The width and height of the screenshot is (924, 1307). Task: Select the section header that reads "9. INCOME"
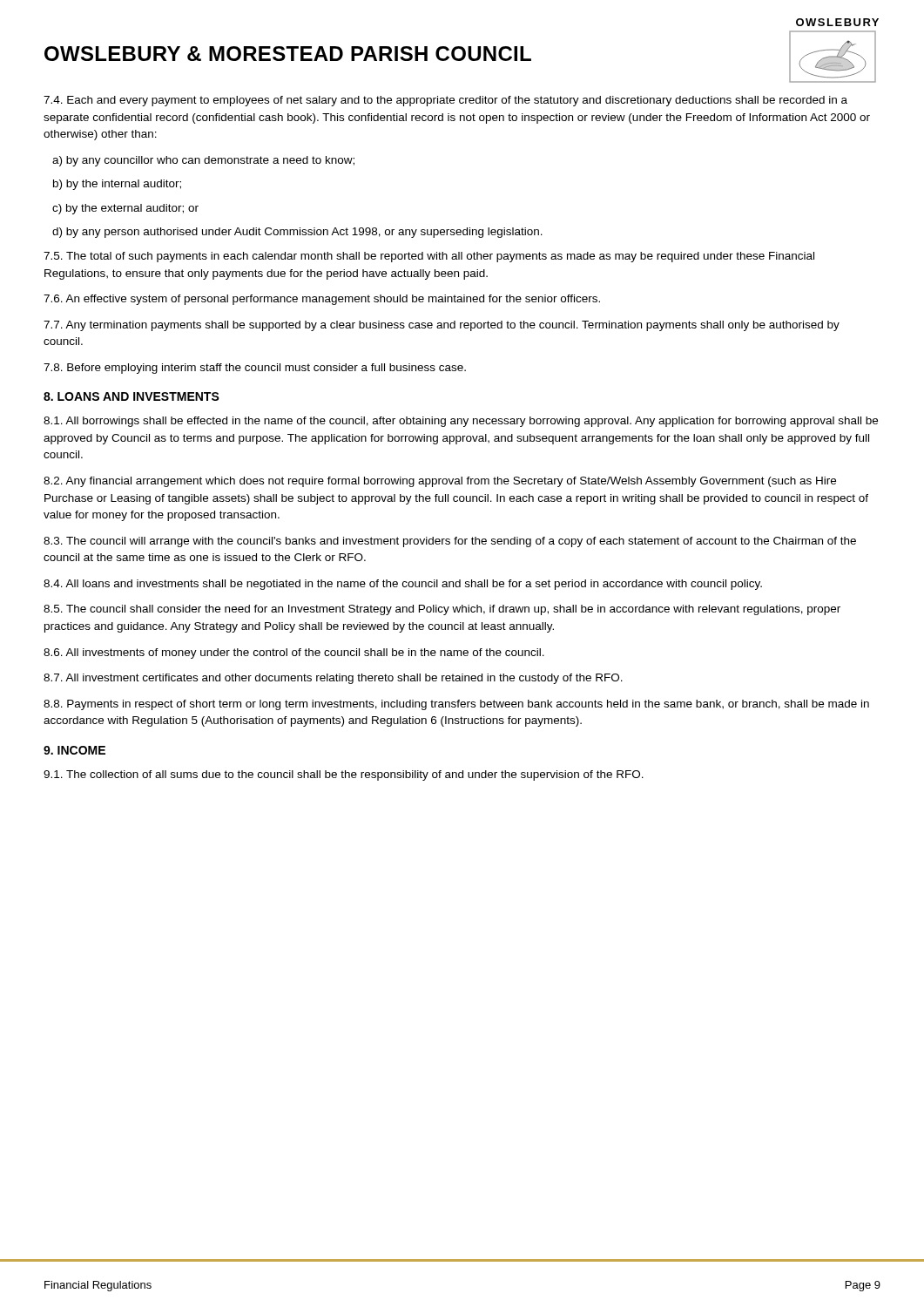[x=75, y=750]
